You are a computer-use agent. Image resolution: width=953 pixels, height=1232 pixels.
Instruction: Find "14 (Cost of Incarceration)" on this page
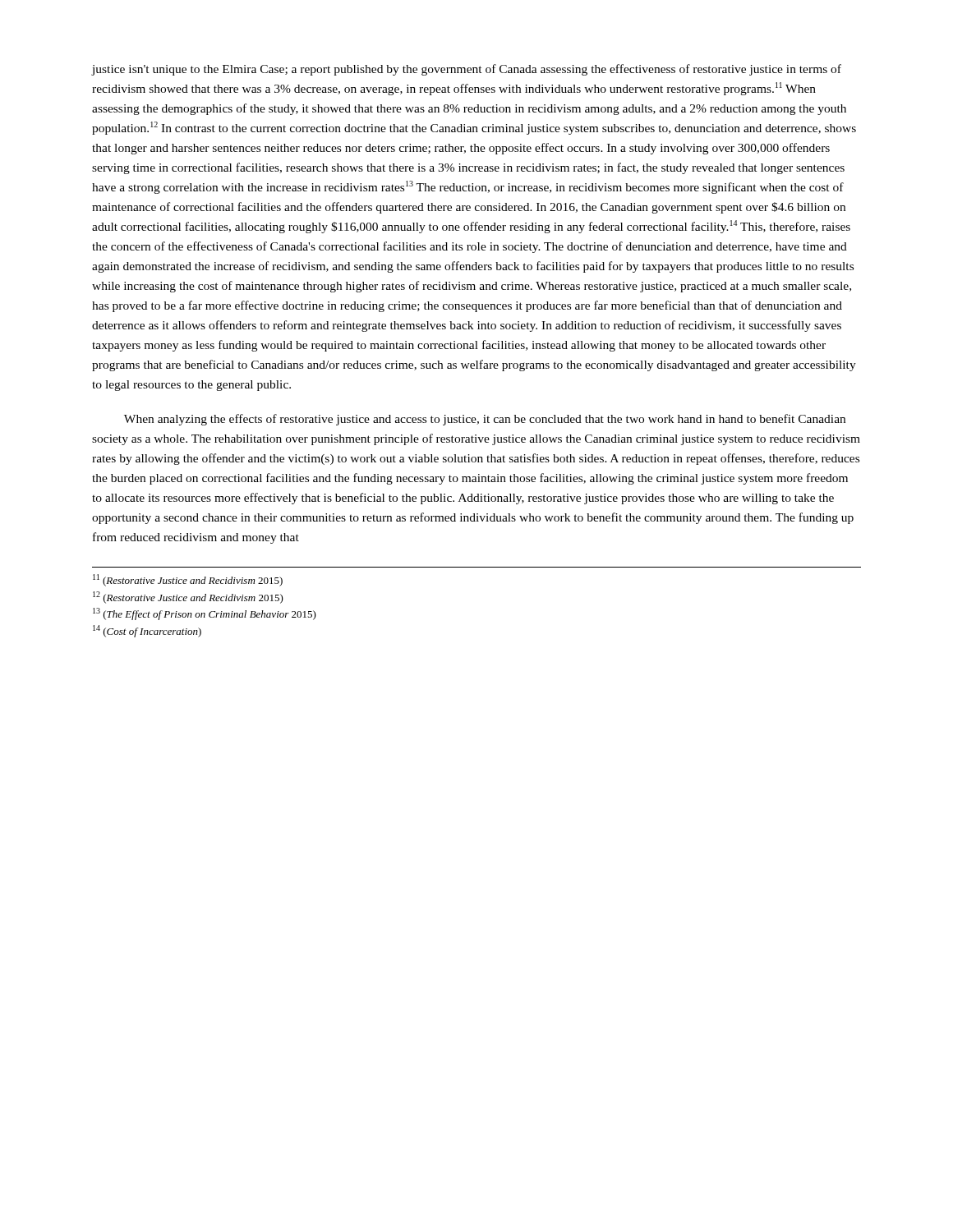[x=147, y=630]
